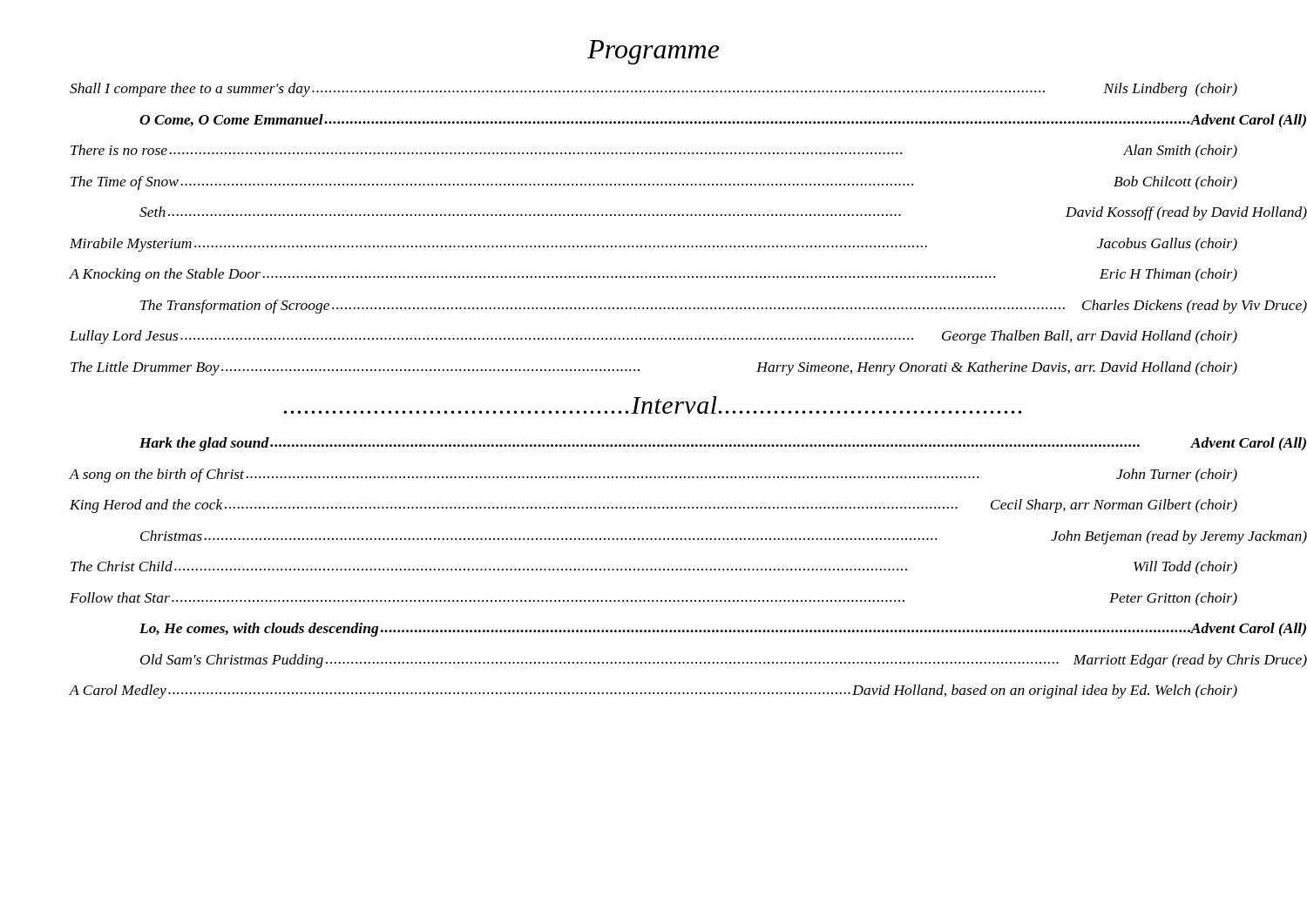
Task: Find the block on this page that starts "King Herod and the cock ............................................................................................................................................................................. Cecil Sharp,"
Action: point(654,505)
